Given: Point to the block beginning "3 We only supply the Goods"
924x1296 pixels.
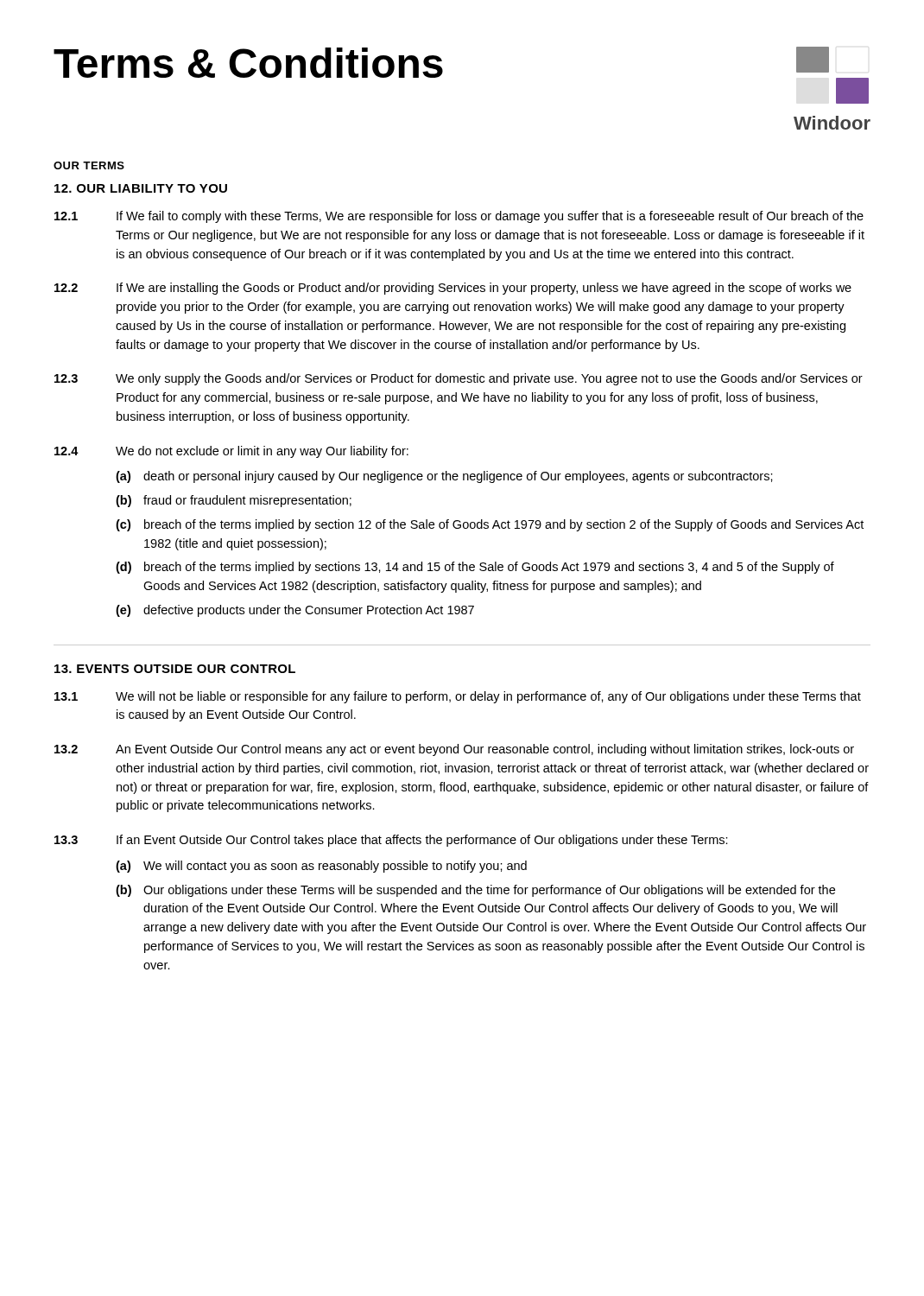Looking at the screenshot, I should 462,398.
